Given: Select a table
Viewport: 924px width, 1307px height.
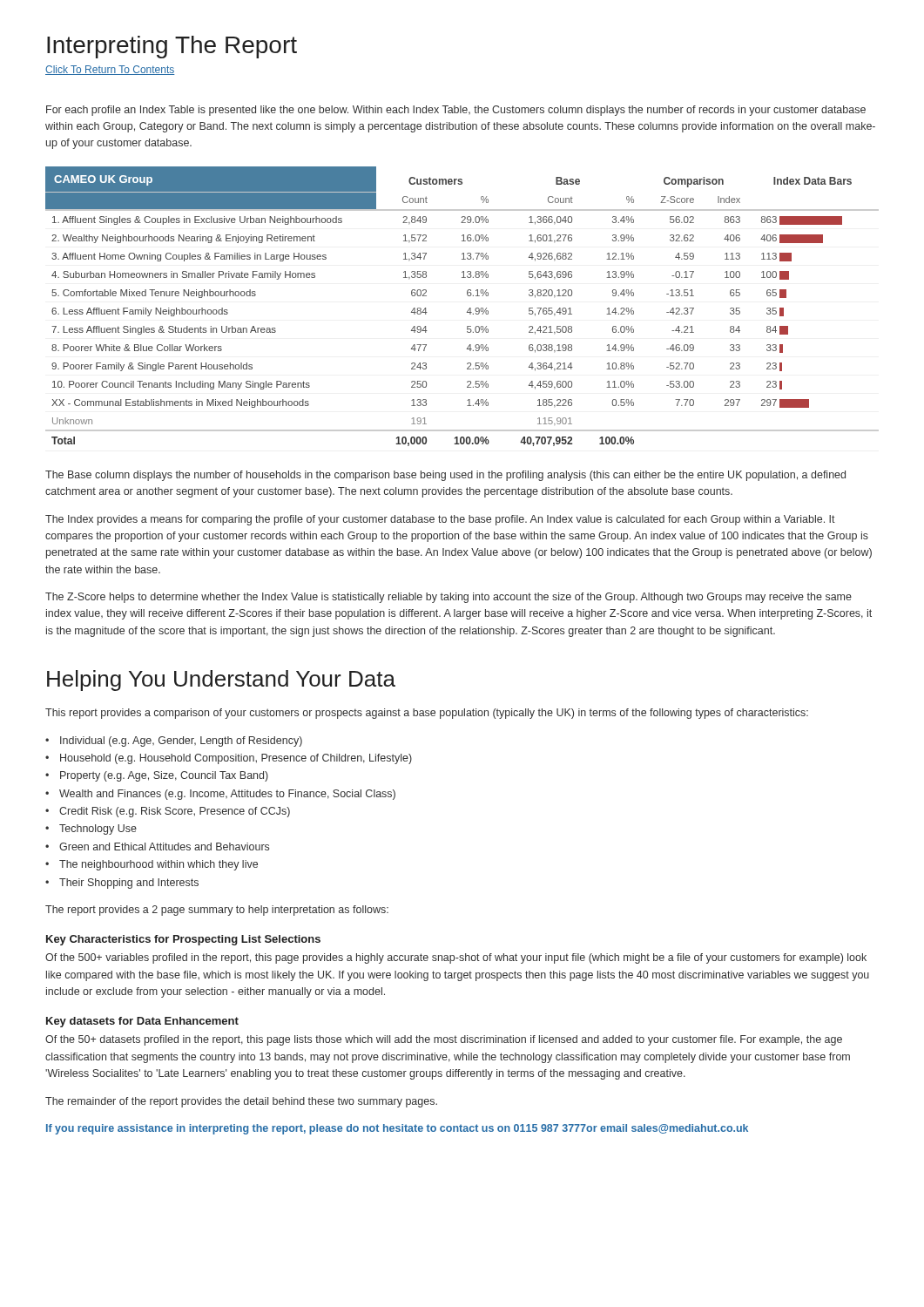Looking at the screenshot, I should pos(462,309).
